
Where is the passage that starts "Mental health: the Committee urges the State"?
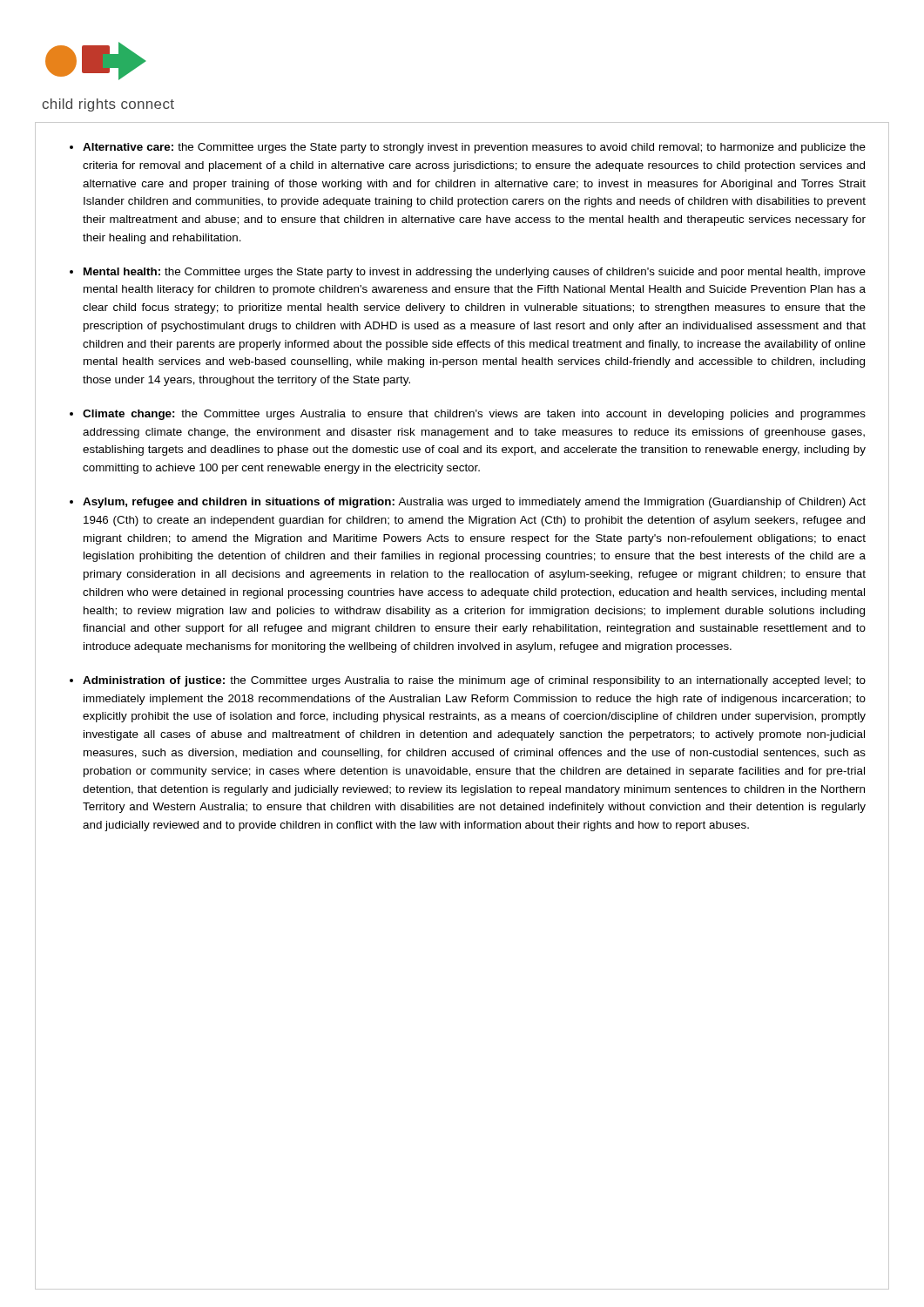474,325
